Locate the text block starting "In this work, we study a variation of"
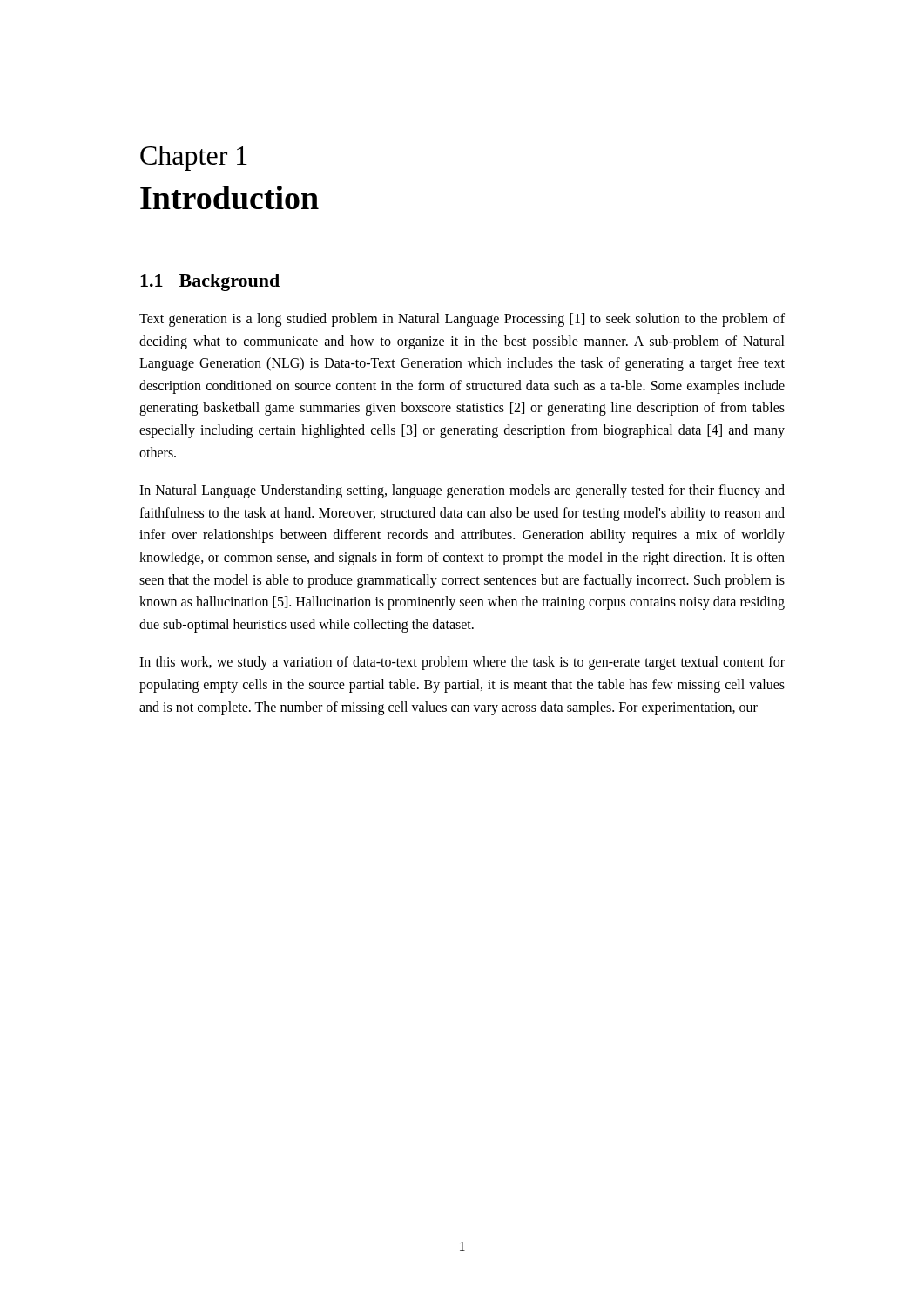924x1307 pixels. (x=462, y=684)
